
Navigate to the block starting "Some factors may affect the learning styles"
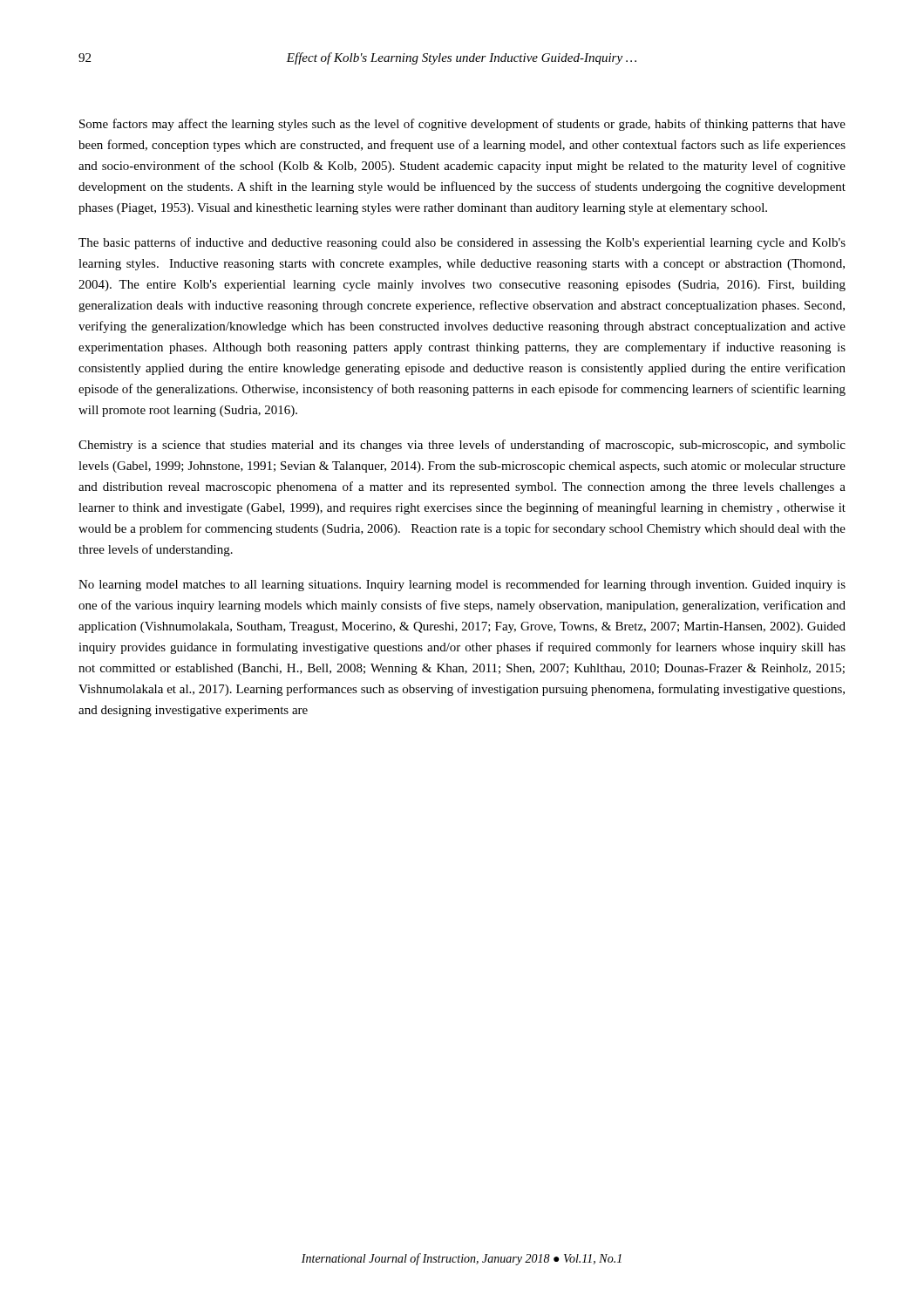[462, 166]
